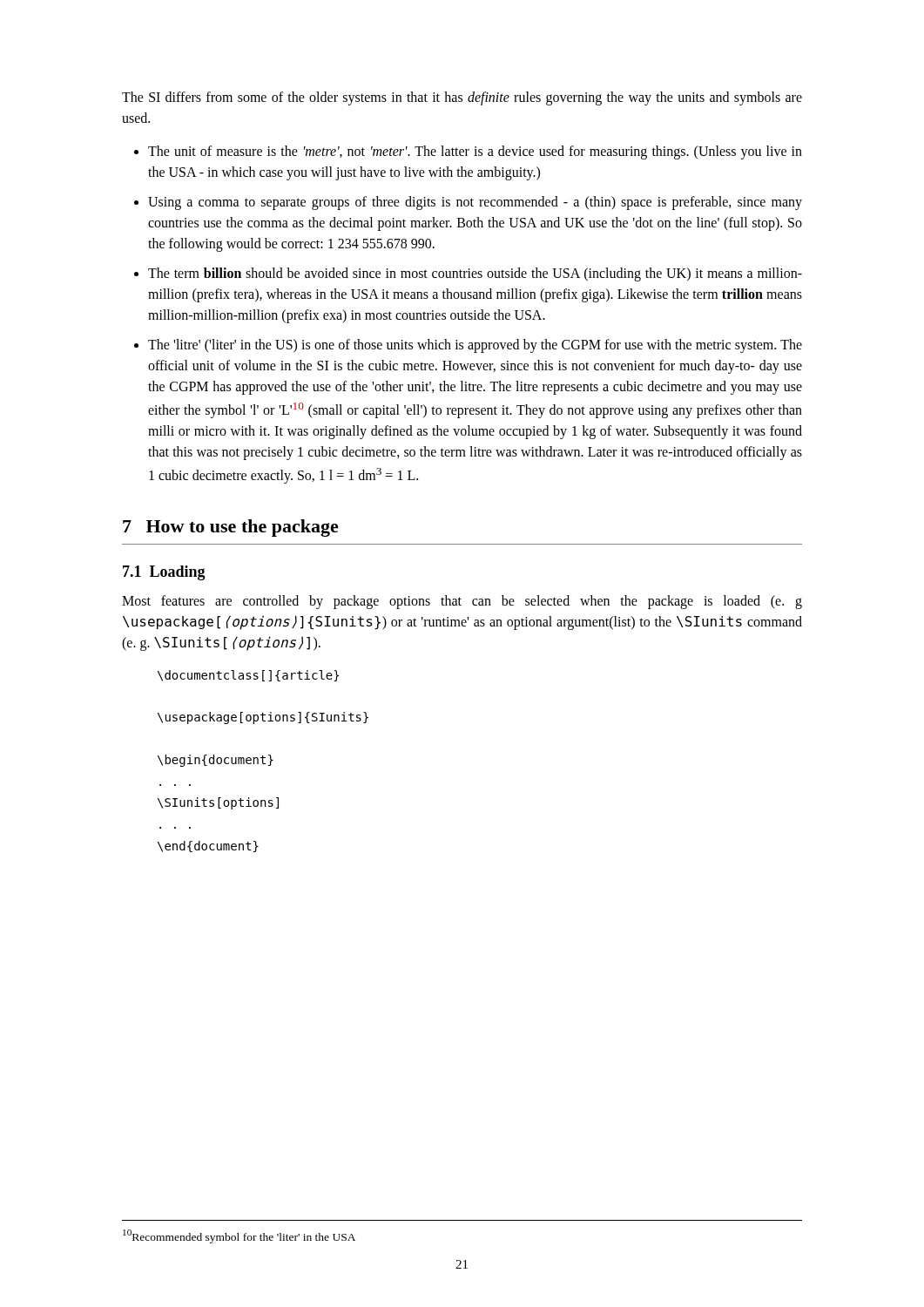Find the region starting "10Recommended symbol for the 'liter' in"
924x1307 pixels.
[239, 1235]
